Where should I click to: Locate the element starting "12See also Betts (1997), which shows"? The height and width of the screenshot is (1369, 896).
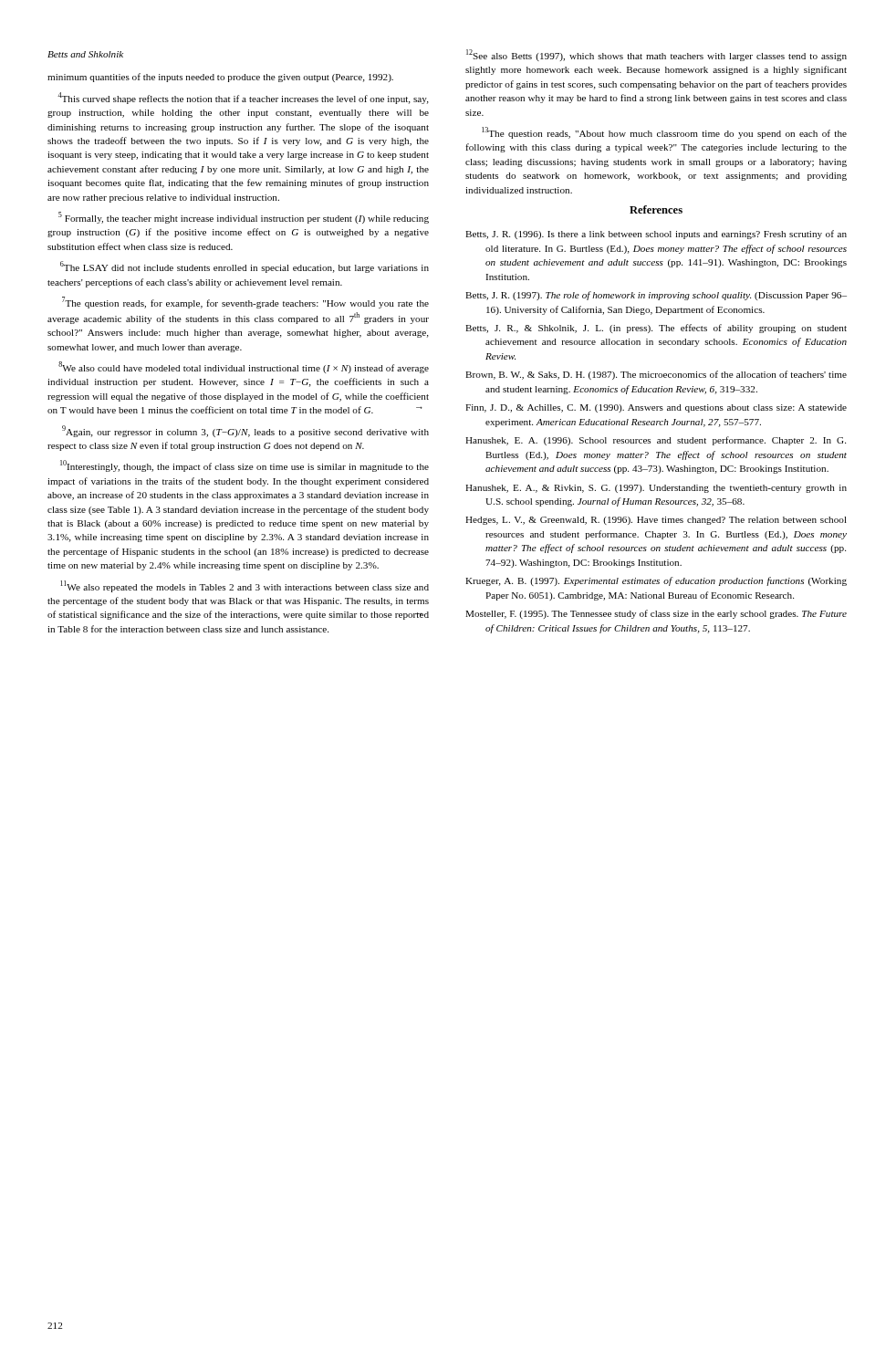click(656, 122)
